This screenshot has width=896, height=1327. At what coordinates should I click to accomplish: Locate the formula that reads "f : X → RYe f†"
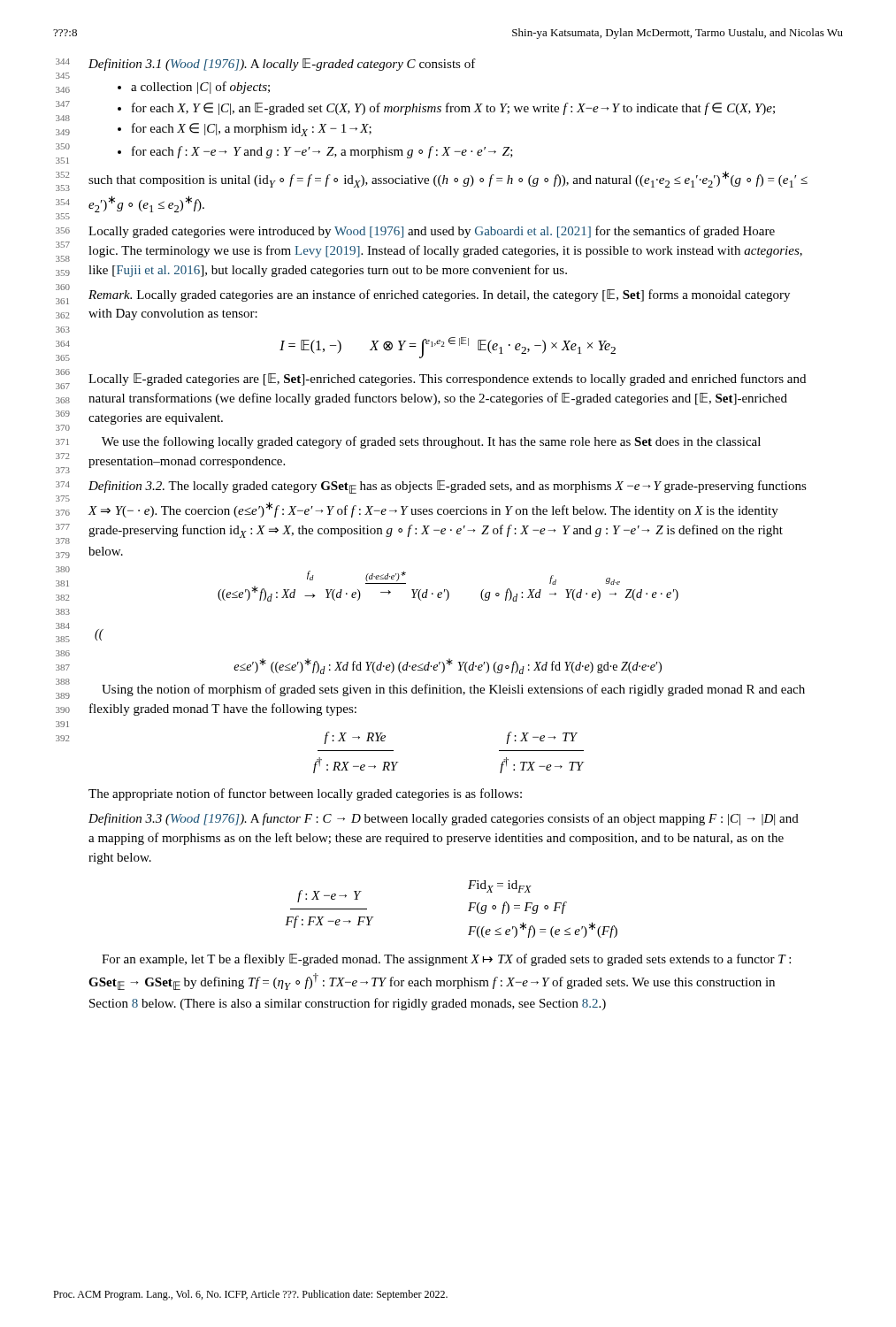click(342, 737)
